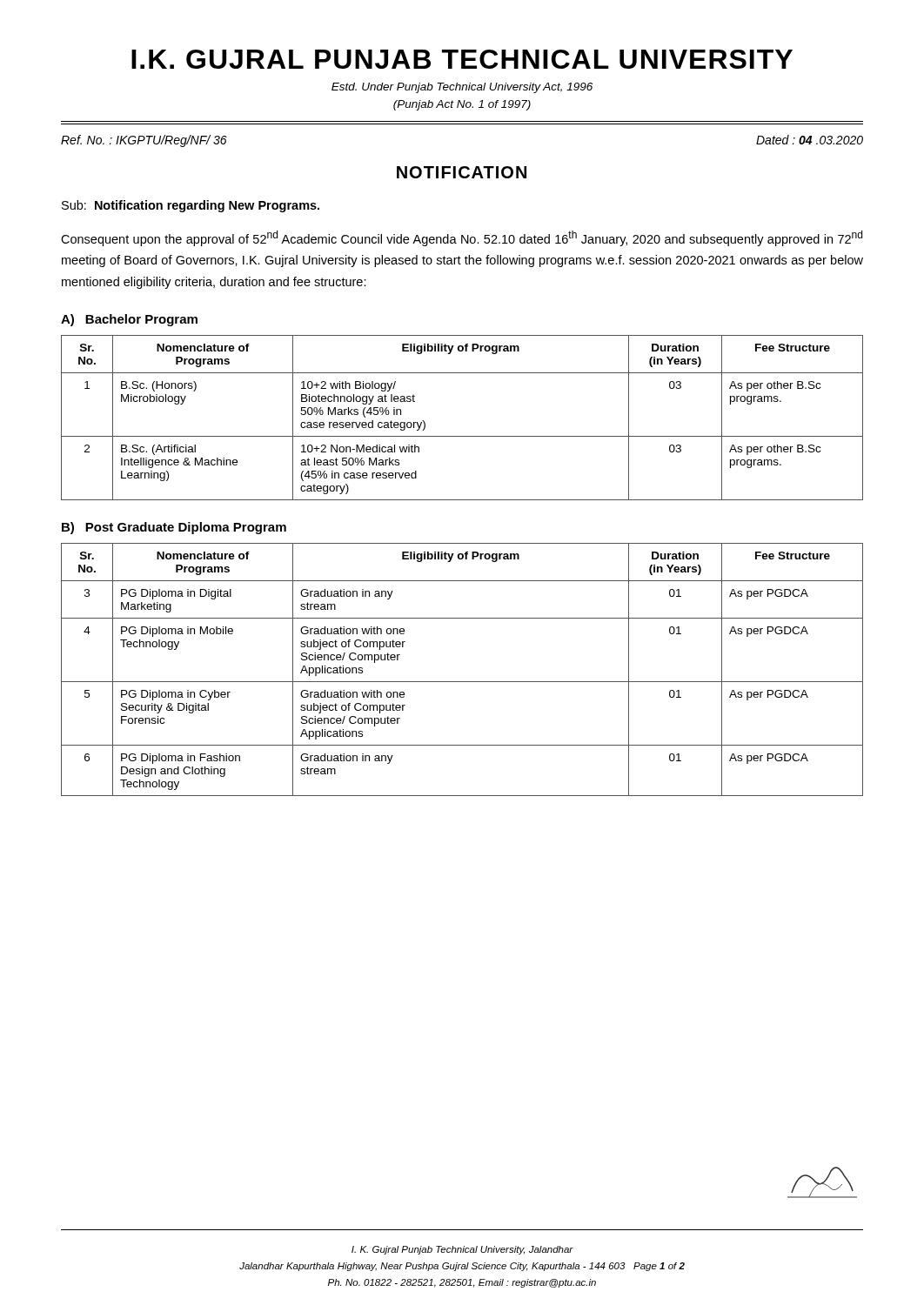924x1305 pixels.
Task: Click on the text block starting "A)Bachelor Program"
Action: 130,319
